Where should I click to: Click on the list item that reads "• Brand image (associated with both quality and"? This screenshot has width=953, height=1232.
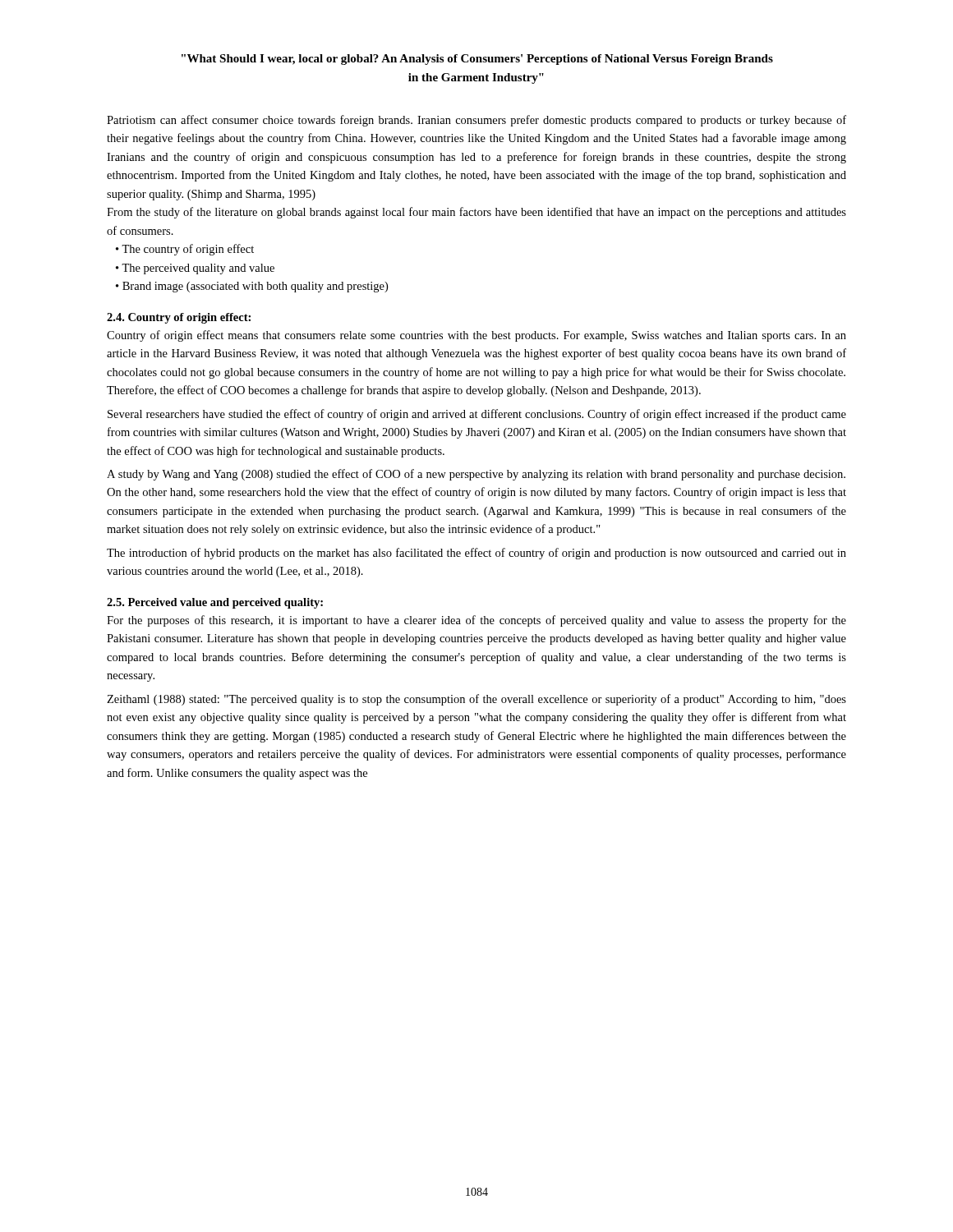point(252,286)
